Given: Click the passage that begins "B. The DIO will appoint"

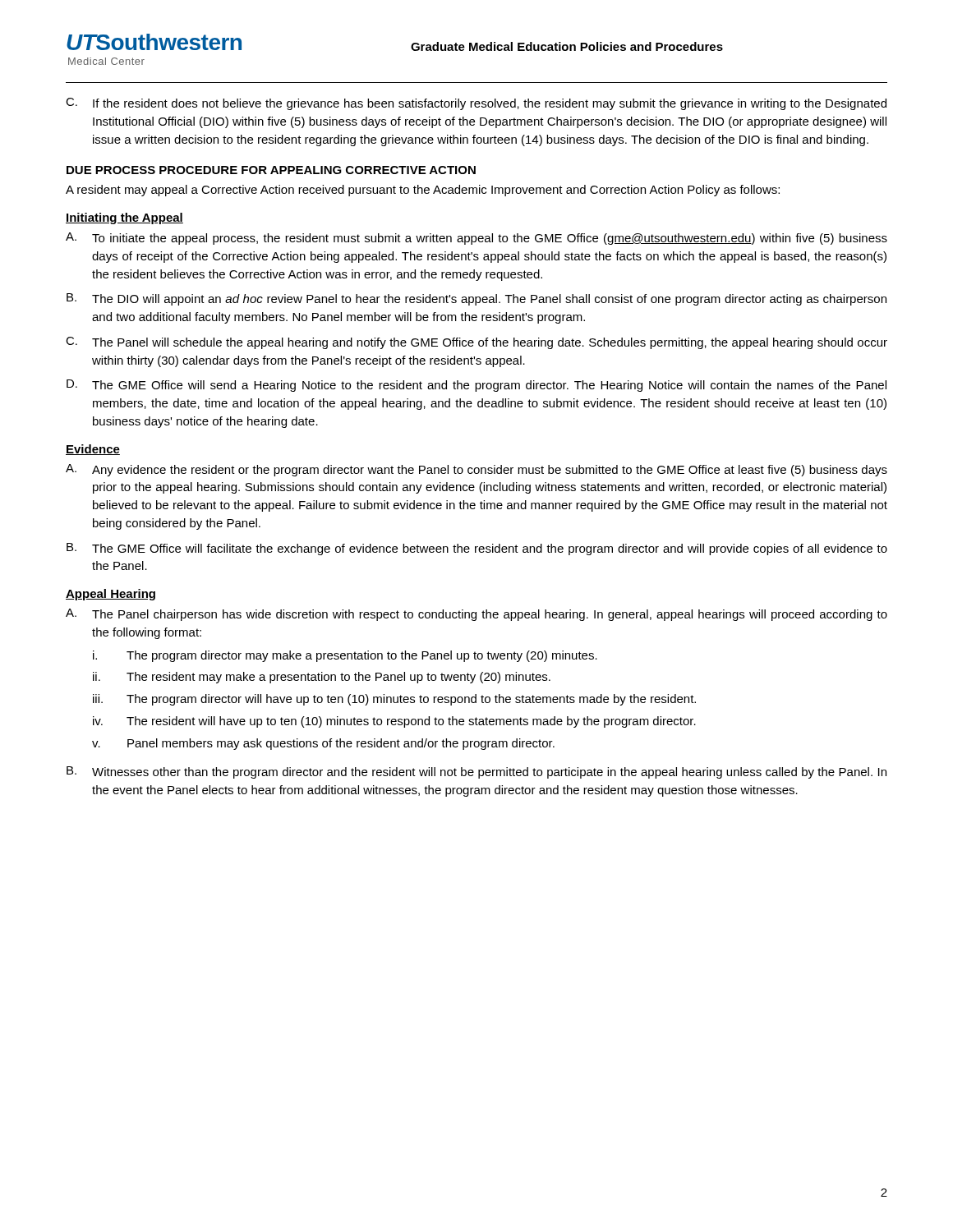Looking at the screenshot, I should (476, 308).
